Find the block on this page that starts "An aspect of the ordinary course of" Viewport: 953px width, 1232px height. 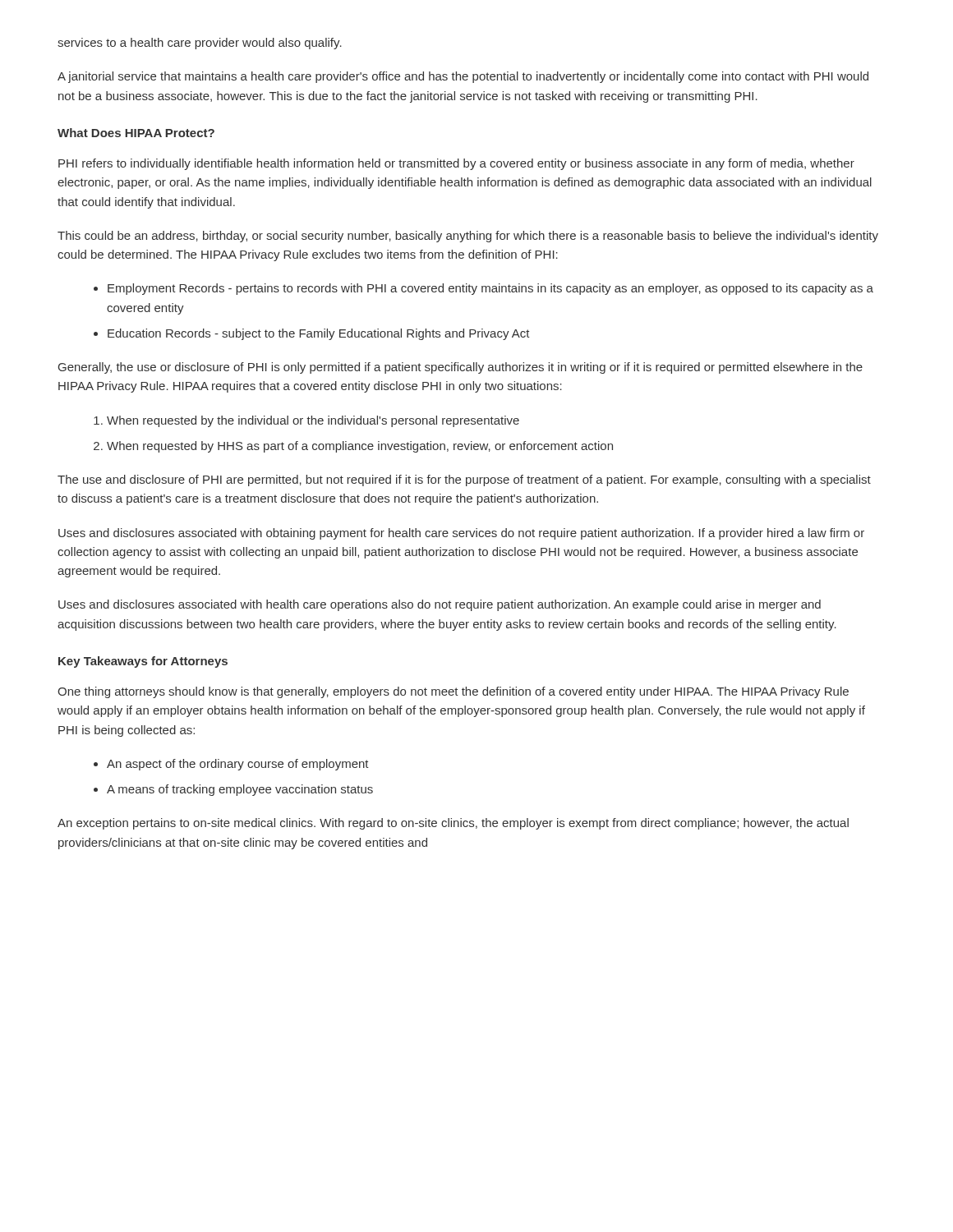coord(231,765)
